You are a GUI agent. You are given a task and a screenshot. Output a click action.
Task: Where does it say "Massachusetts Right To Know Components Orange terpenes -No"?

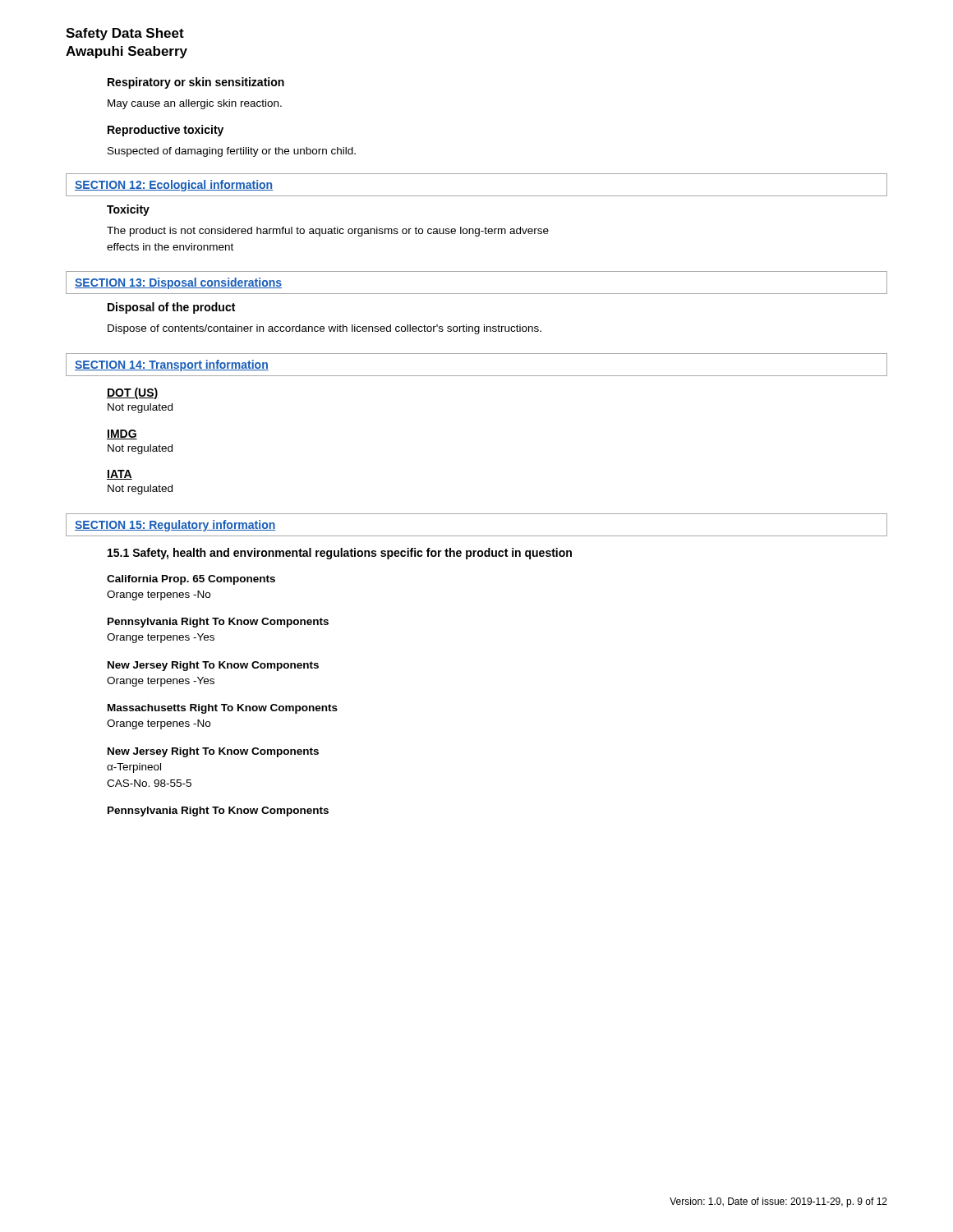[223, 709]
